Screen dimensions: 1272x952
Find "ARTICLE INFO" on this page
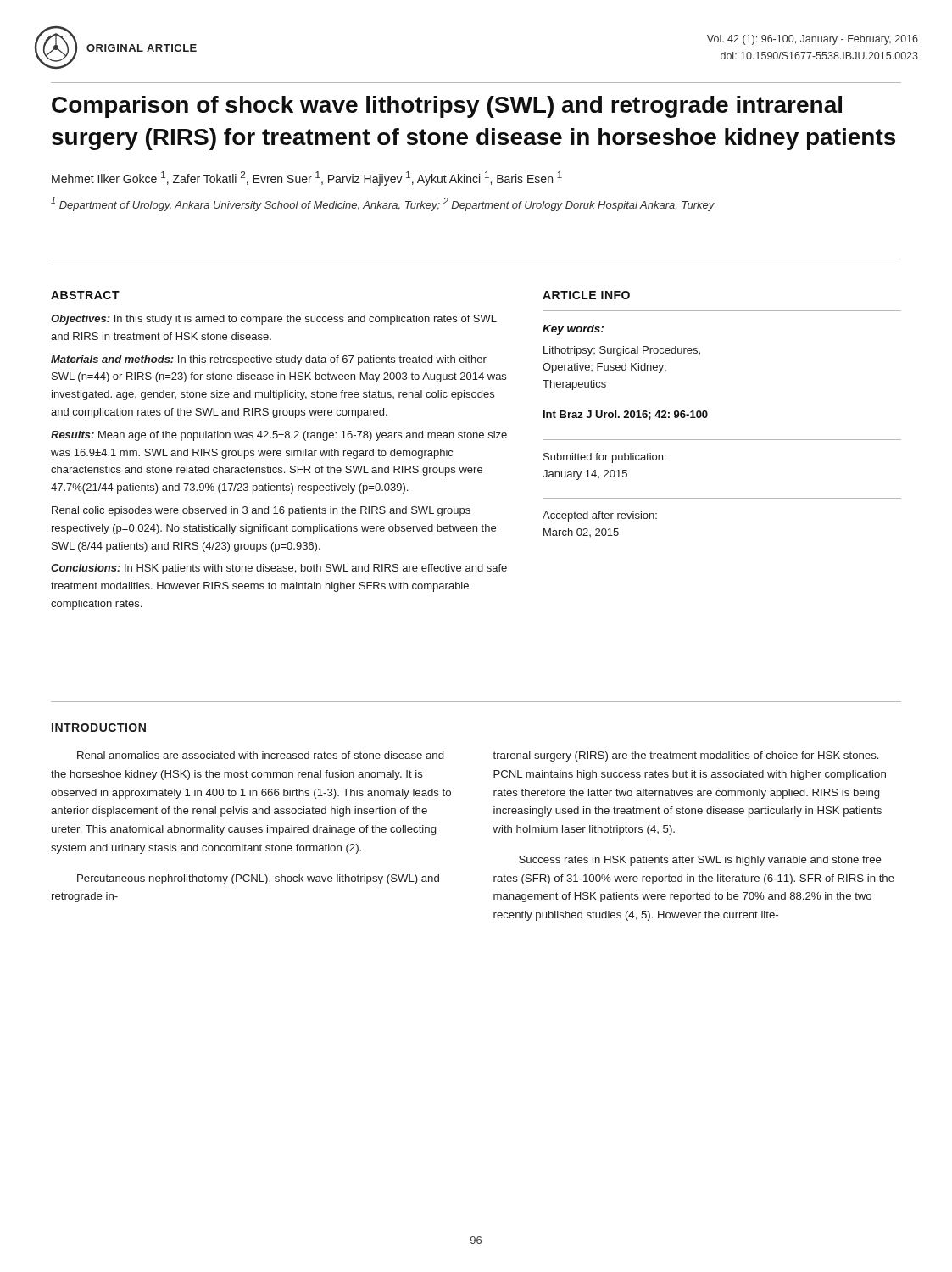click(587, 295)
